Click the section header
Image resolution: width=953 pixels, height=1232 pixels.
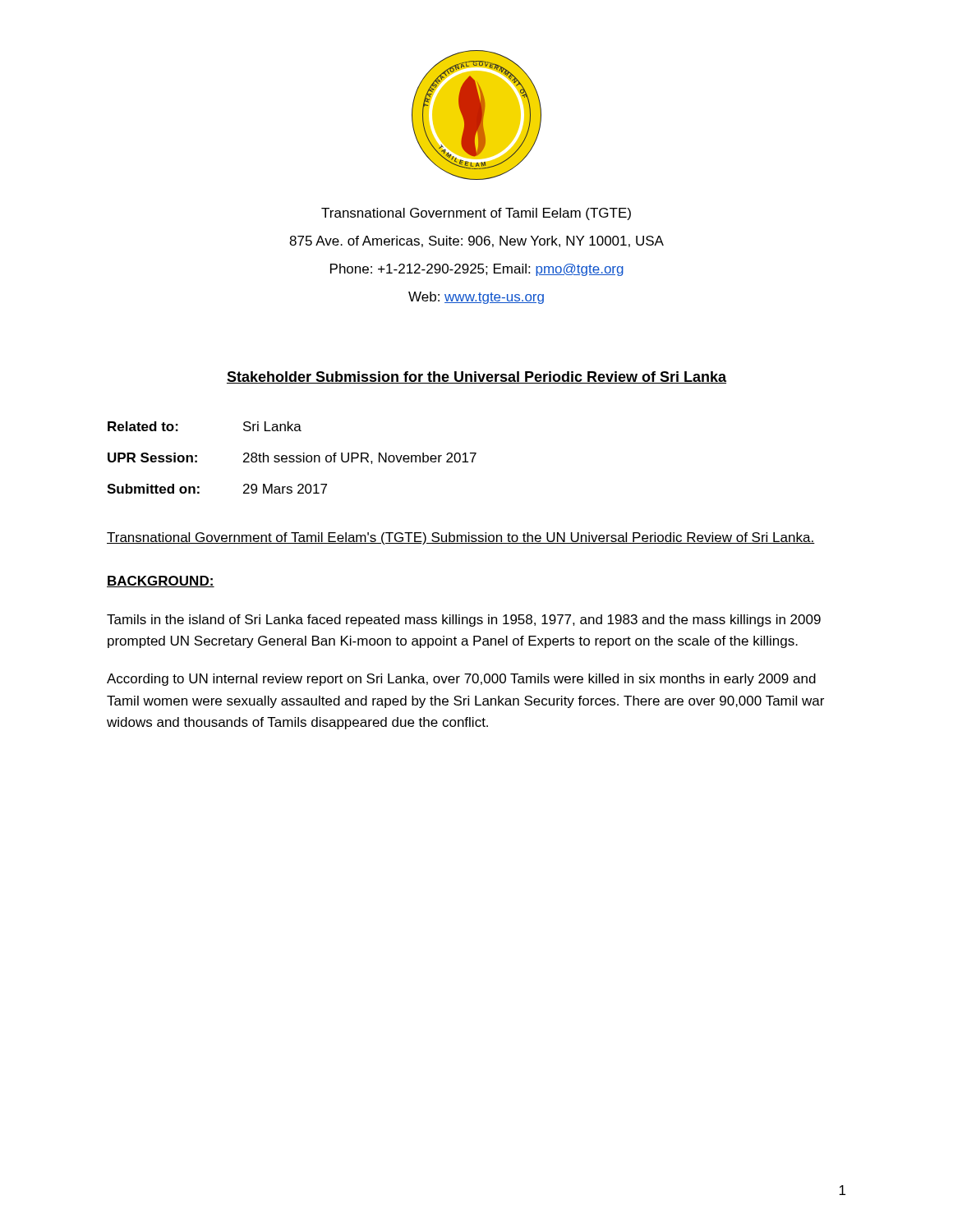160,581
